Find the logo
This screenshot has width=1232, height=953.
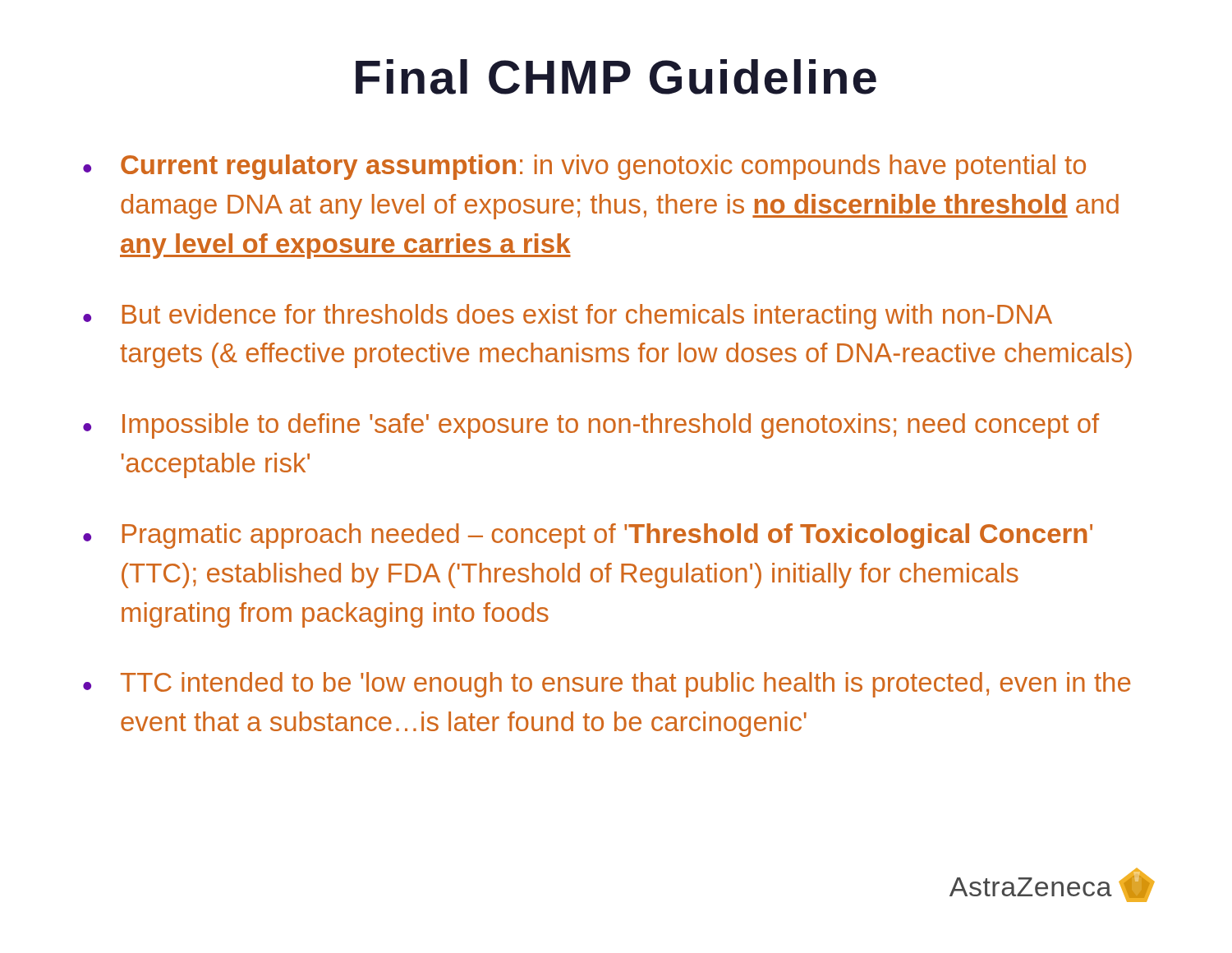pyautogui.click(x=1054, y=886)
